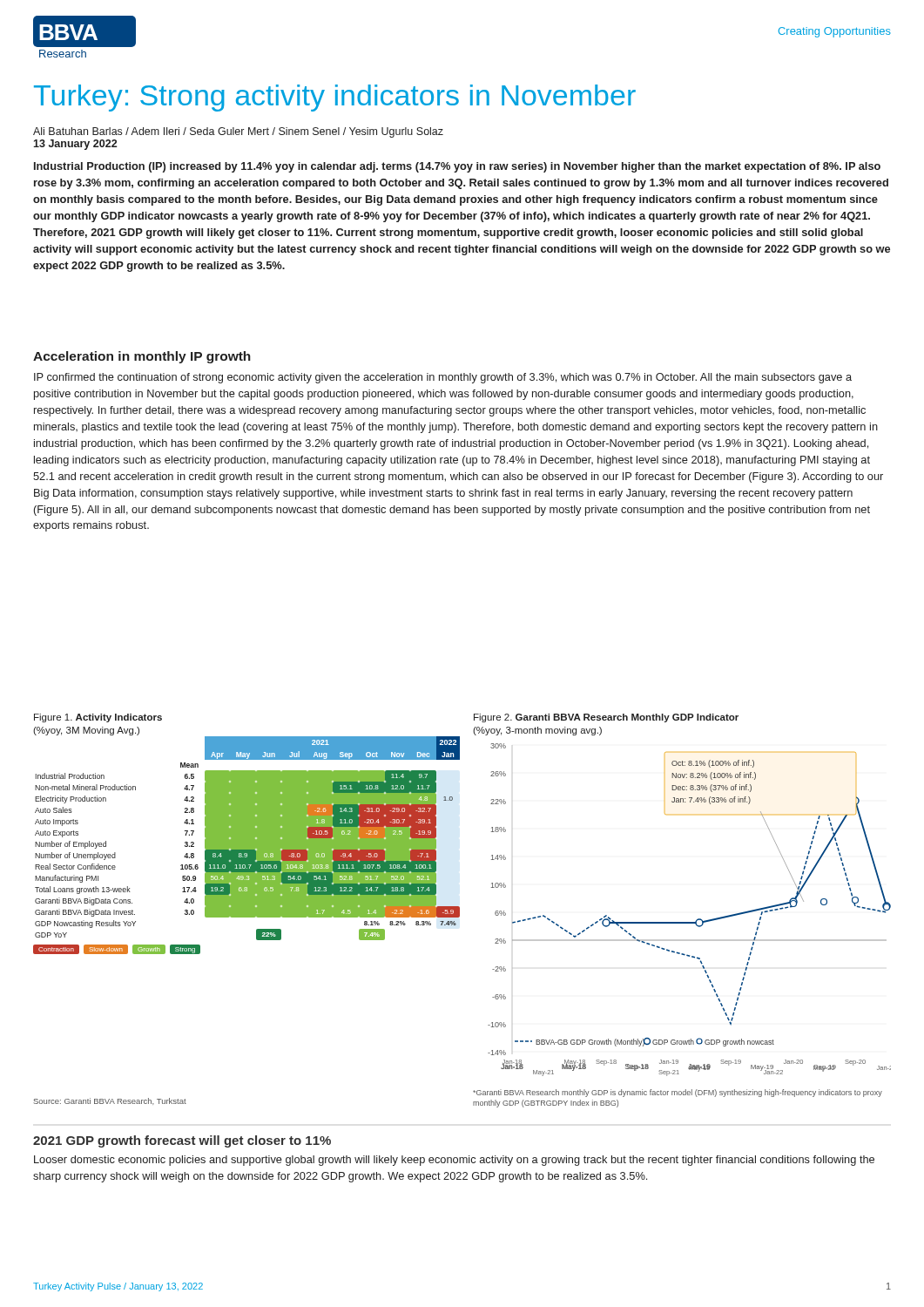Find the block on this page that starts "Looser domestic economic policies and supportive global"
924x1307 pixels.
tap(454, 1168)
